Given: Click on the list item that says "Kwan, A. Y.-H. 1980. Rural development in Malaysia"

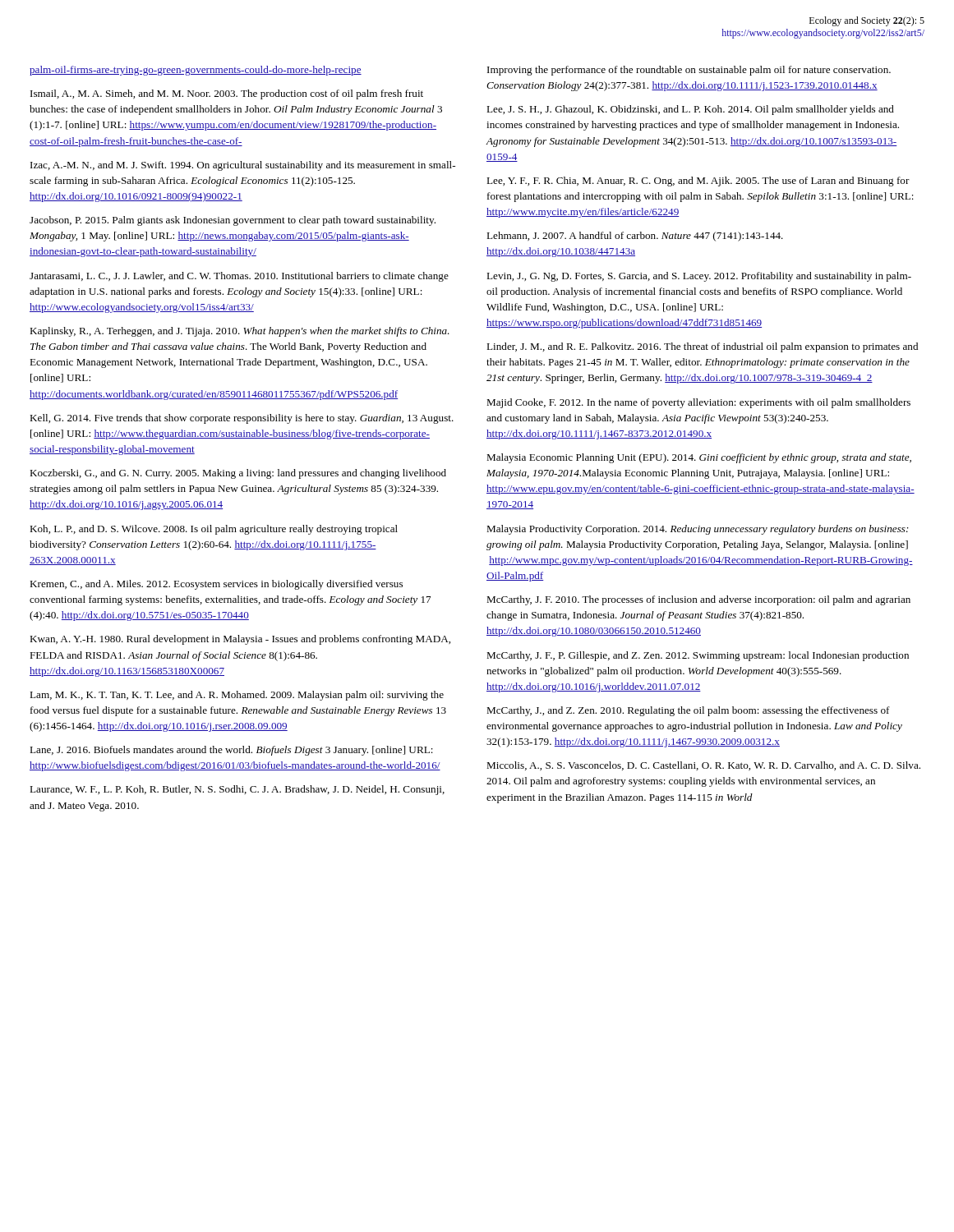Looking at the screenshot, I should [x=240, y=655].
